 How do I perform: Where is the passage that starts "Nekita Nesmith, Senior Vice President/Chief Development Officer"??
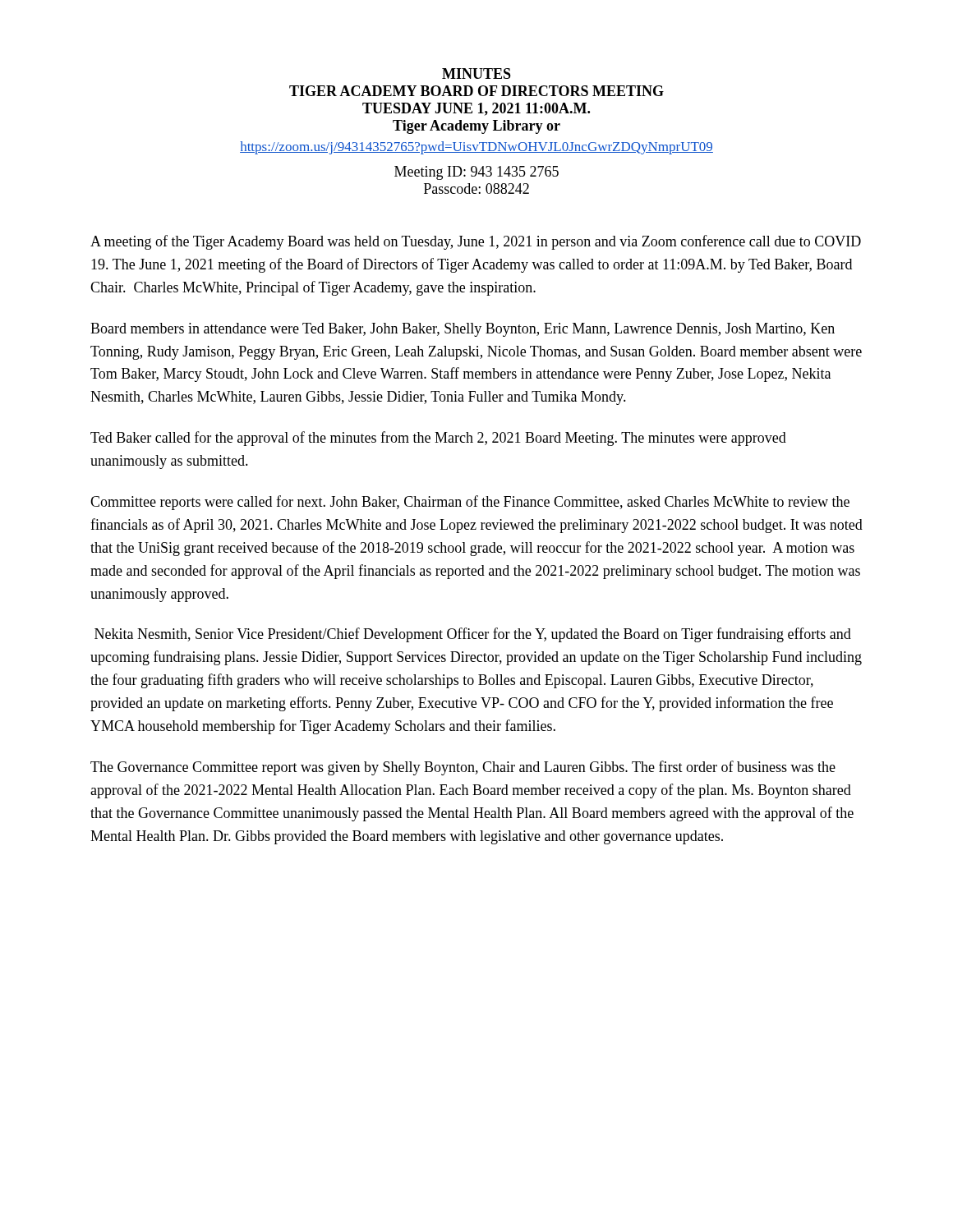click(476, 680)
